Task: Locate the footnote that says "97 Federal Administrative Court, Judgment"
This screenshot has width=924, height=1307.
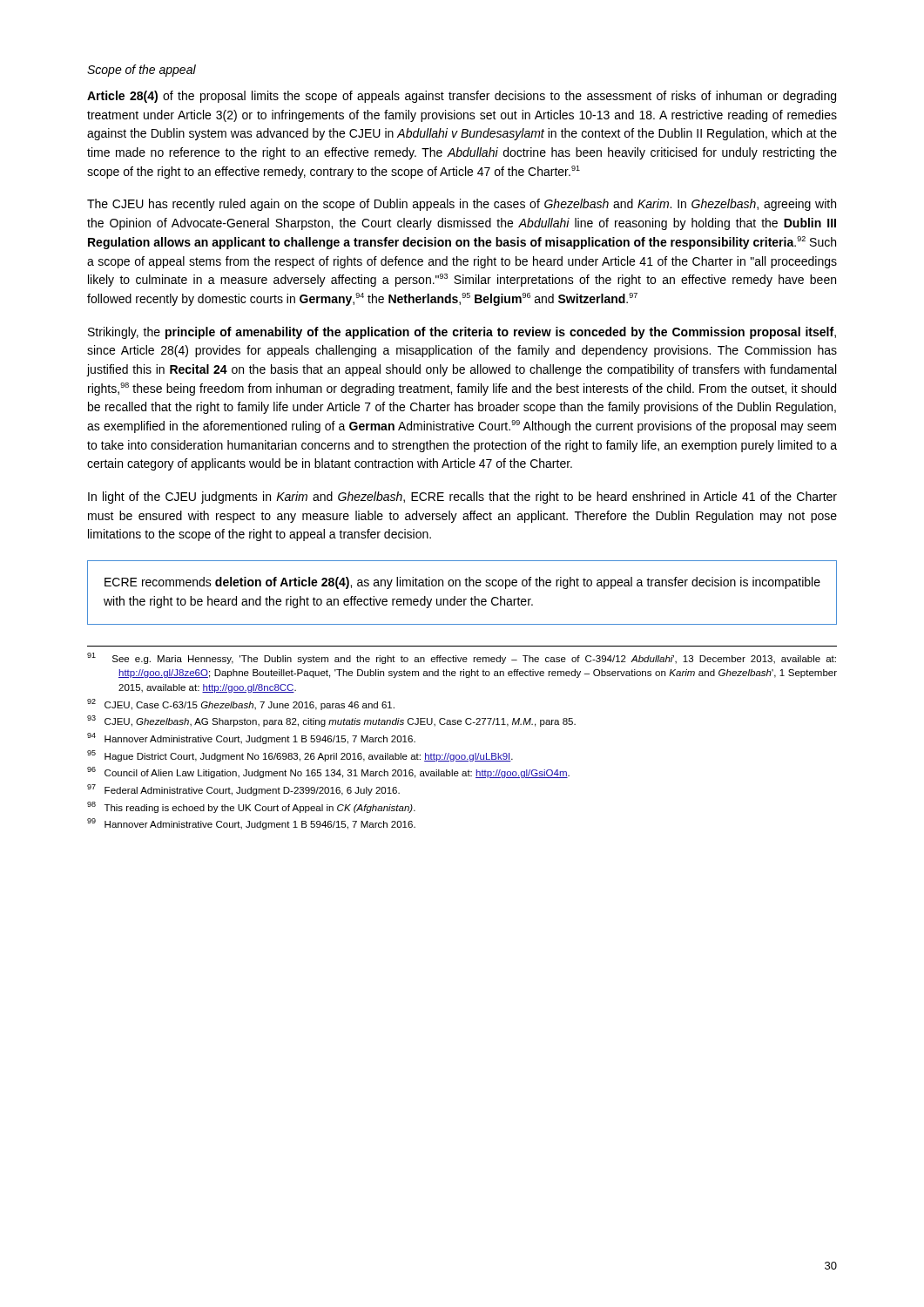Action: 244,789
